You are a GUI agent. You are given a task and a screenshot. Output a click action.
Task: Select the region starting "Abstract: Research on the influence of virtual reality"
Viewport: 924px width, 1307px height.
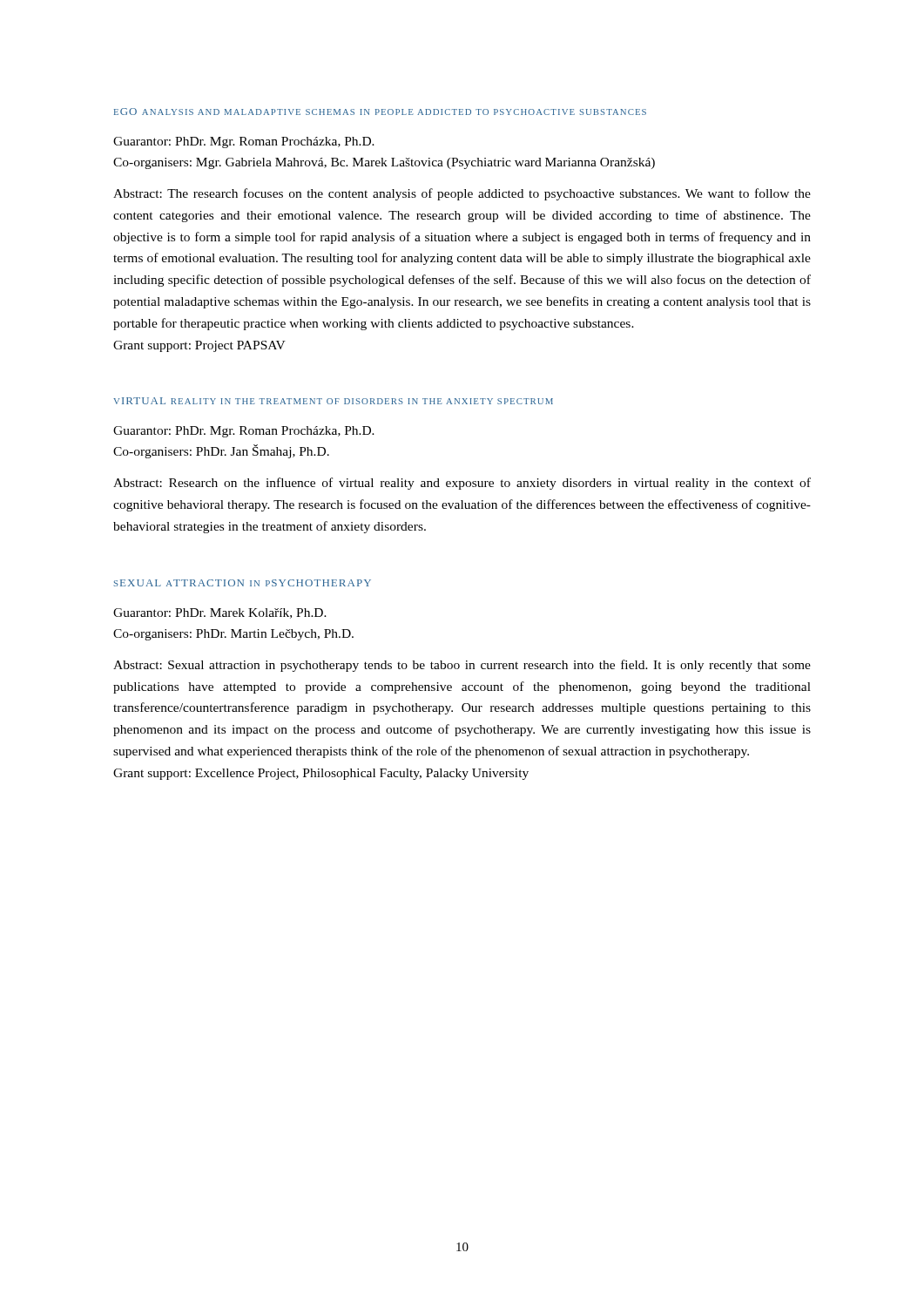click(x=462, y=504)
